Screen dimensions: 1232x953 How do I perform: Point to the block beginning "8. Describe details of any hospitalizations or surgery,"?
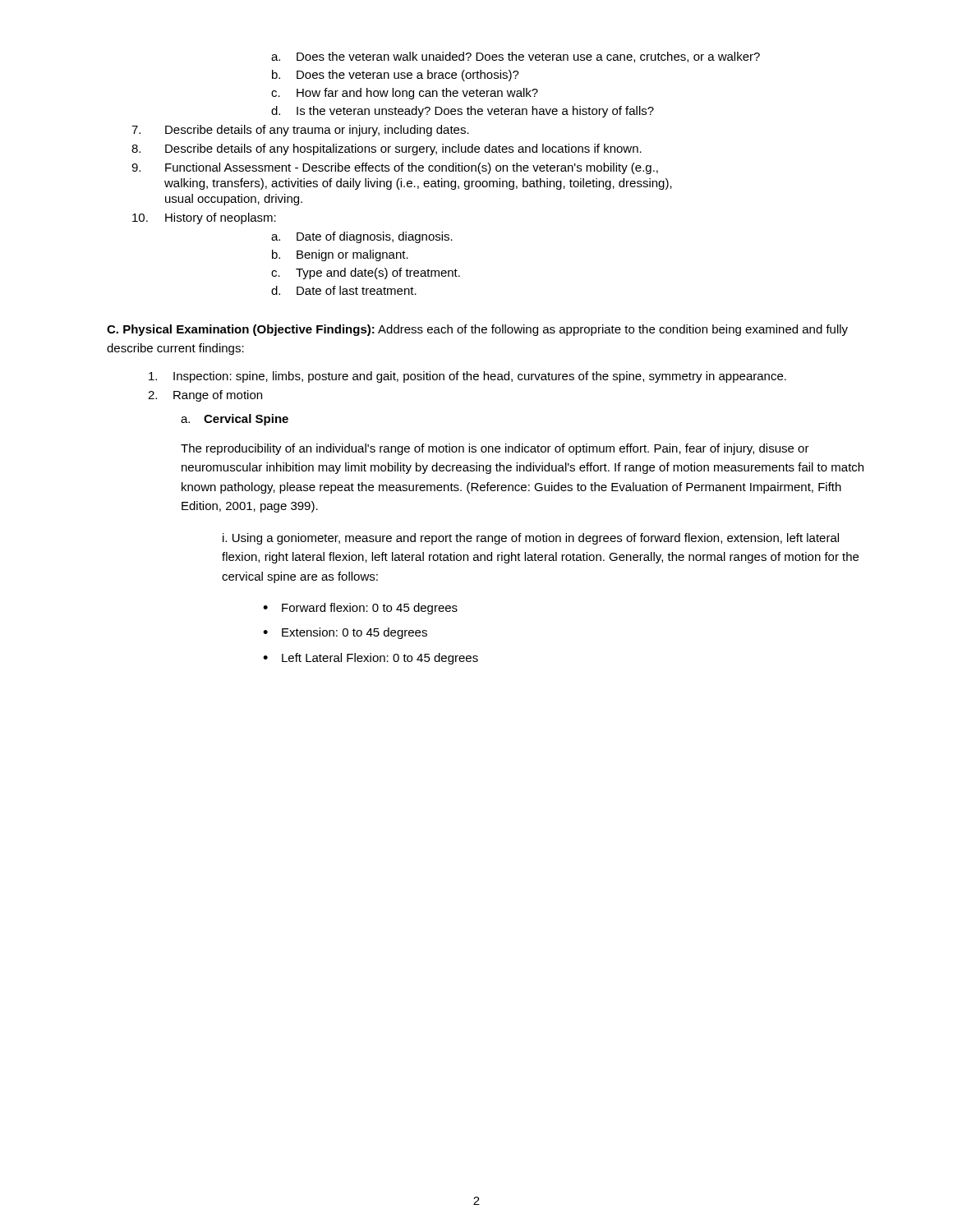click(x=501, y=148)
